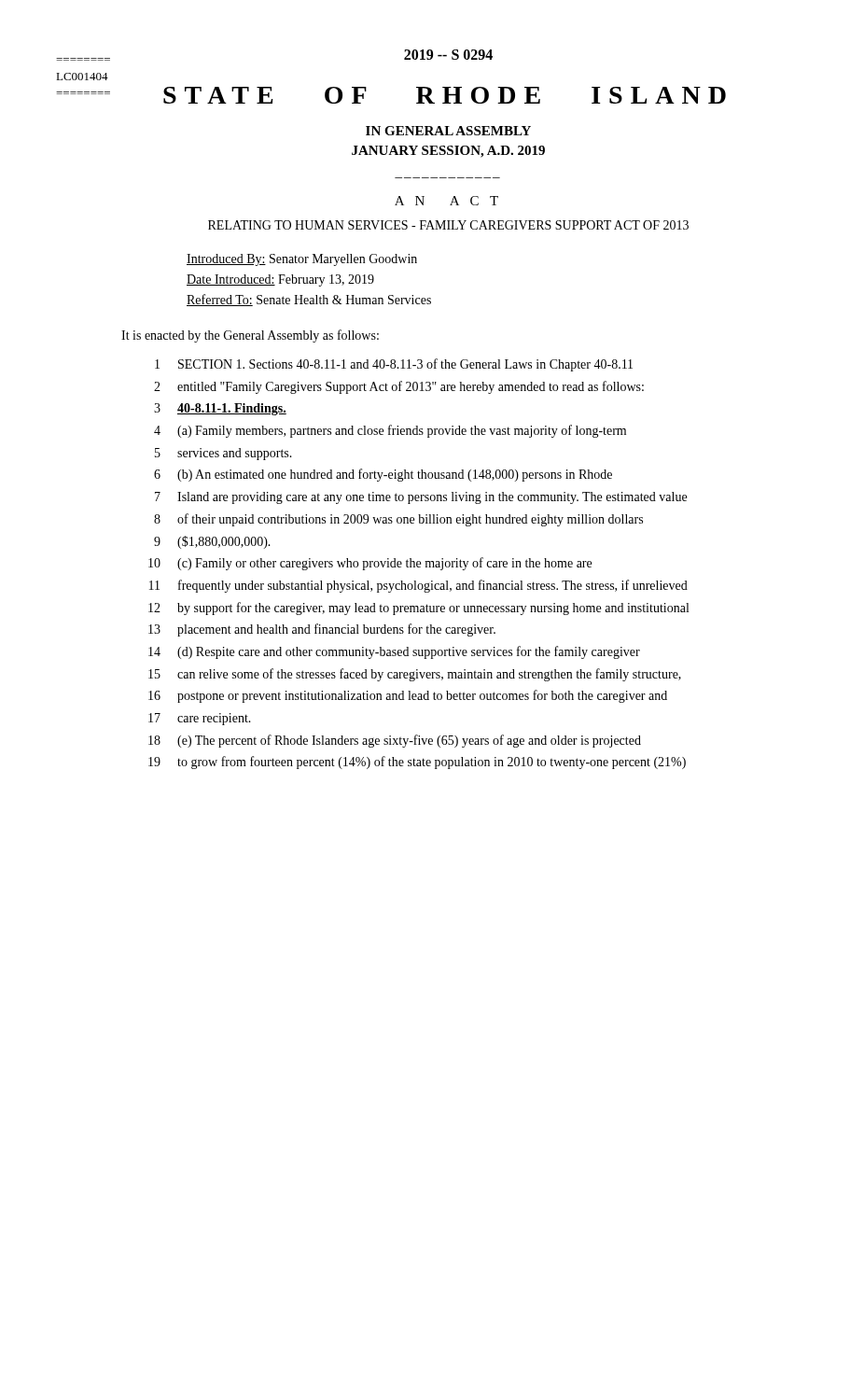Screen dimensions: 1400x850
Task: Point to the text block starting "It is enacted by the General Assembly"
Action: (250, 336)
